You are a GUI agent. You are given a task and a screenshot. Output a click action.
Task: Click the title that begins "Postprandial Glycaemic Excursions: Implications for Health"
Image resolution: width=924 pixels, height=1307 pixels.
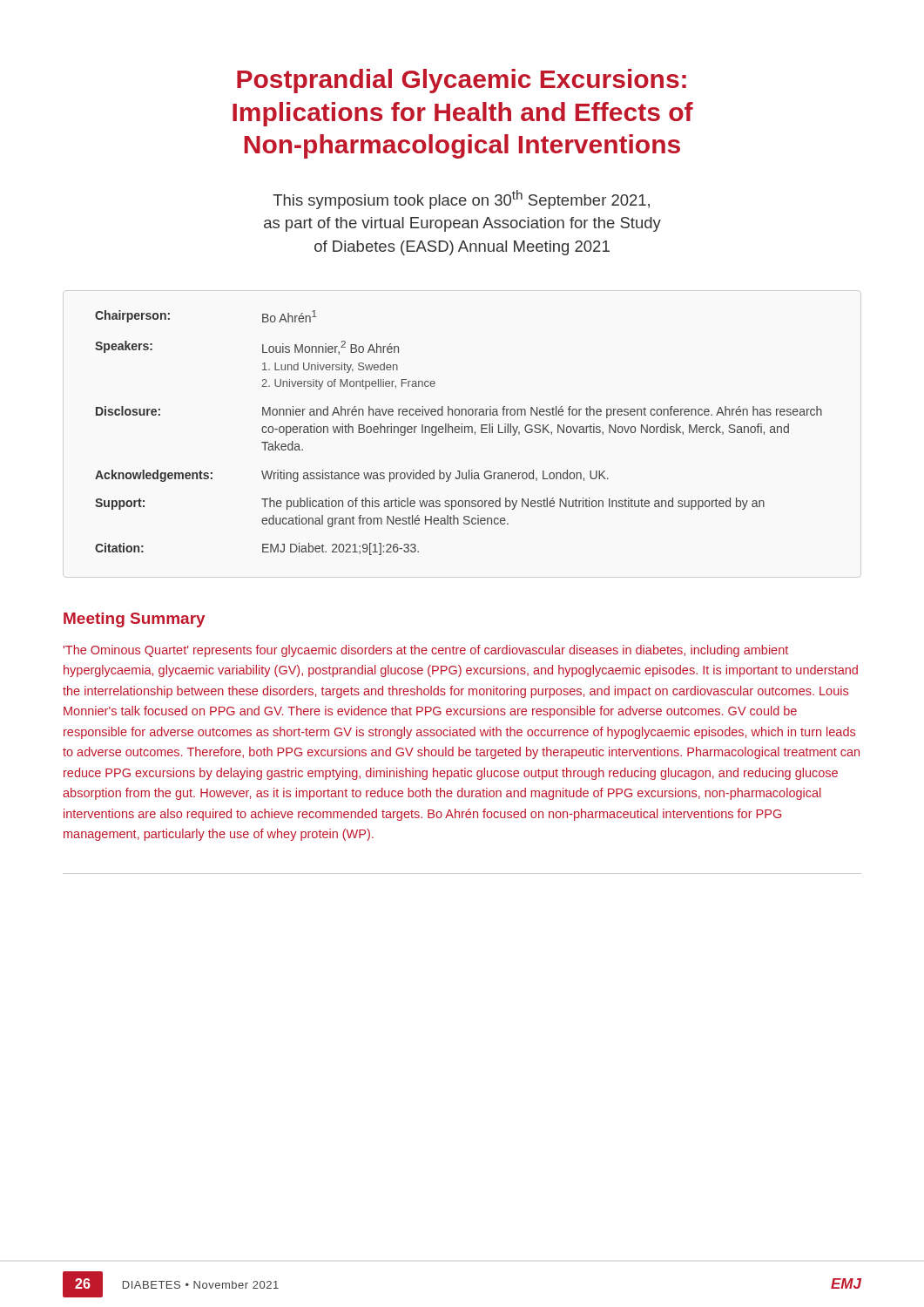tap(462, 112)
